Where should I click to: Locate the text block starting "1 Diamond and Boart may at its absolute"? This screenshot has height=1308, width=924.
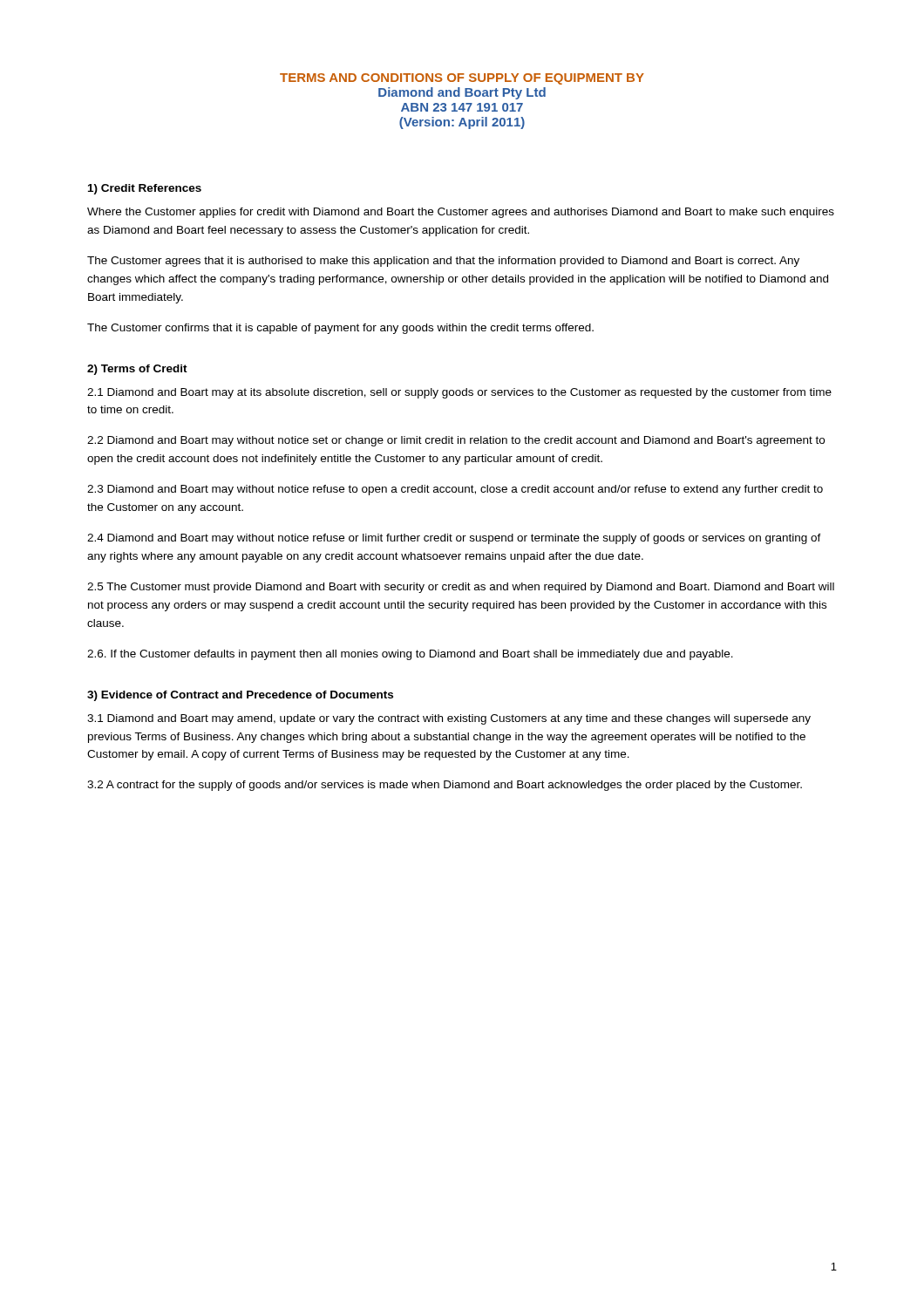click(459, 401)
